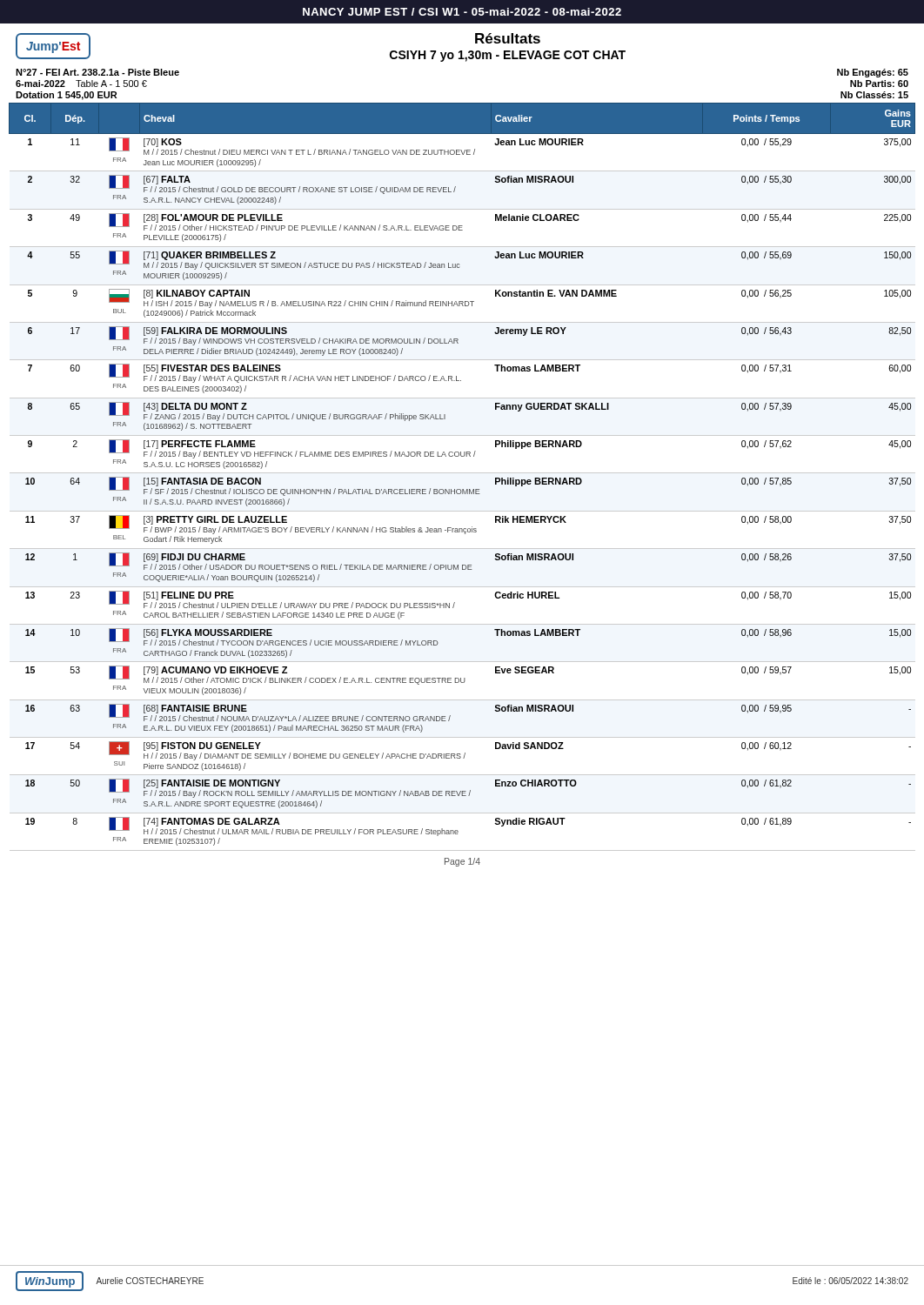This screenshot has width=924, height=1305.
Task: Where is the passage that starts "N°27 - FEI Art. 238.2.1a - Piste"?
Action: 462,72
